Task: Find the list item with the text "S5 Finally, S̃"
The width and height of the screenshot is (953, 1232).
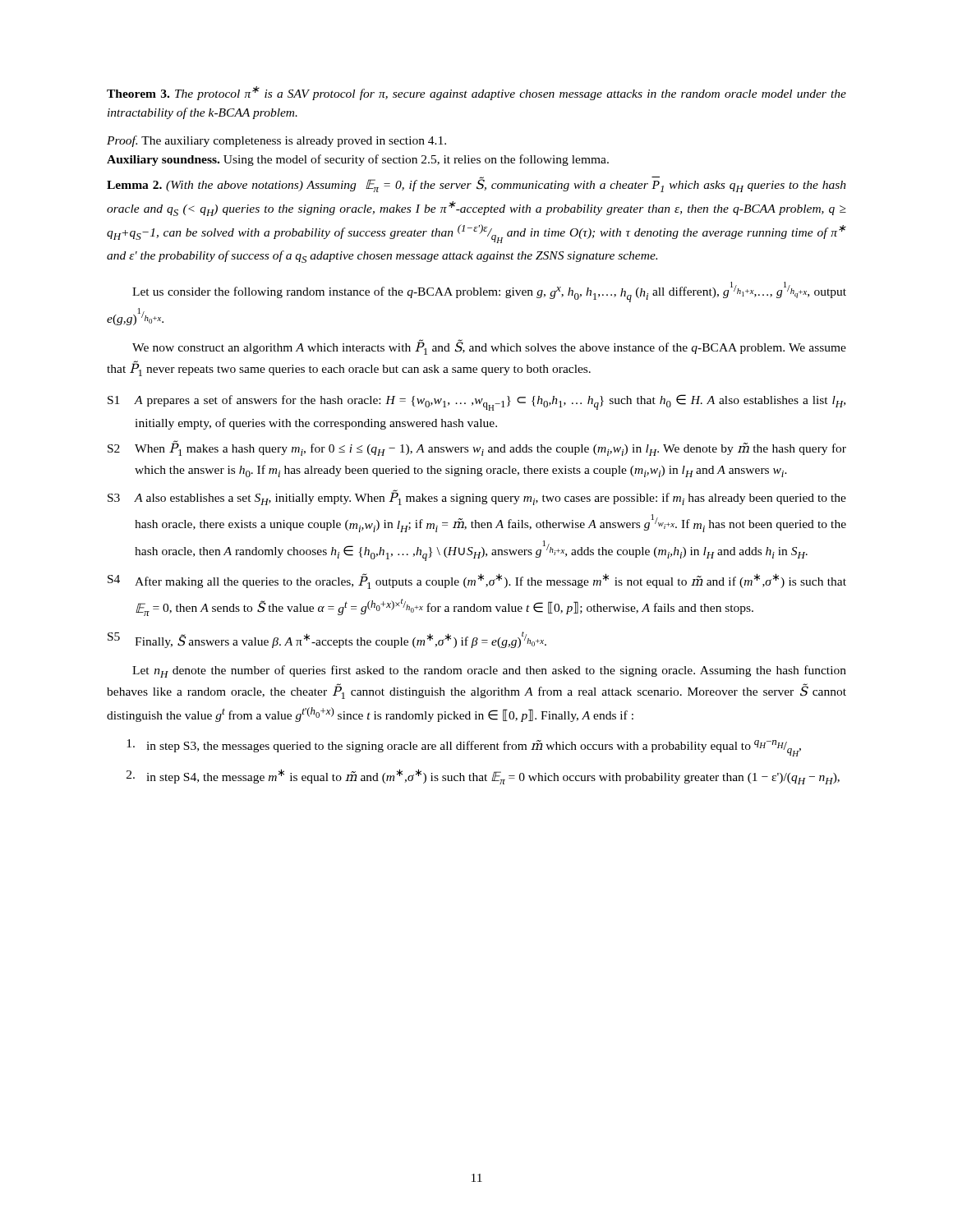Action: click(x=476, y=639)
